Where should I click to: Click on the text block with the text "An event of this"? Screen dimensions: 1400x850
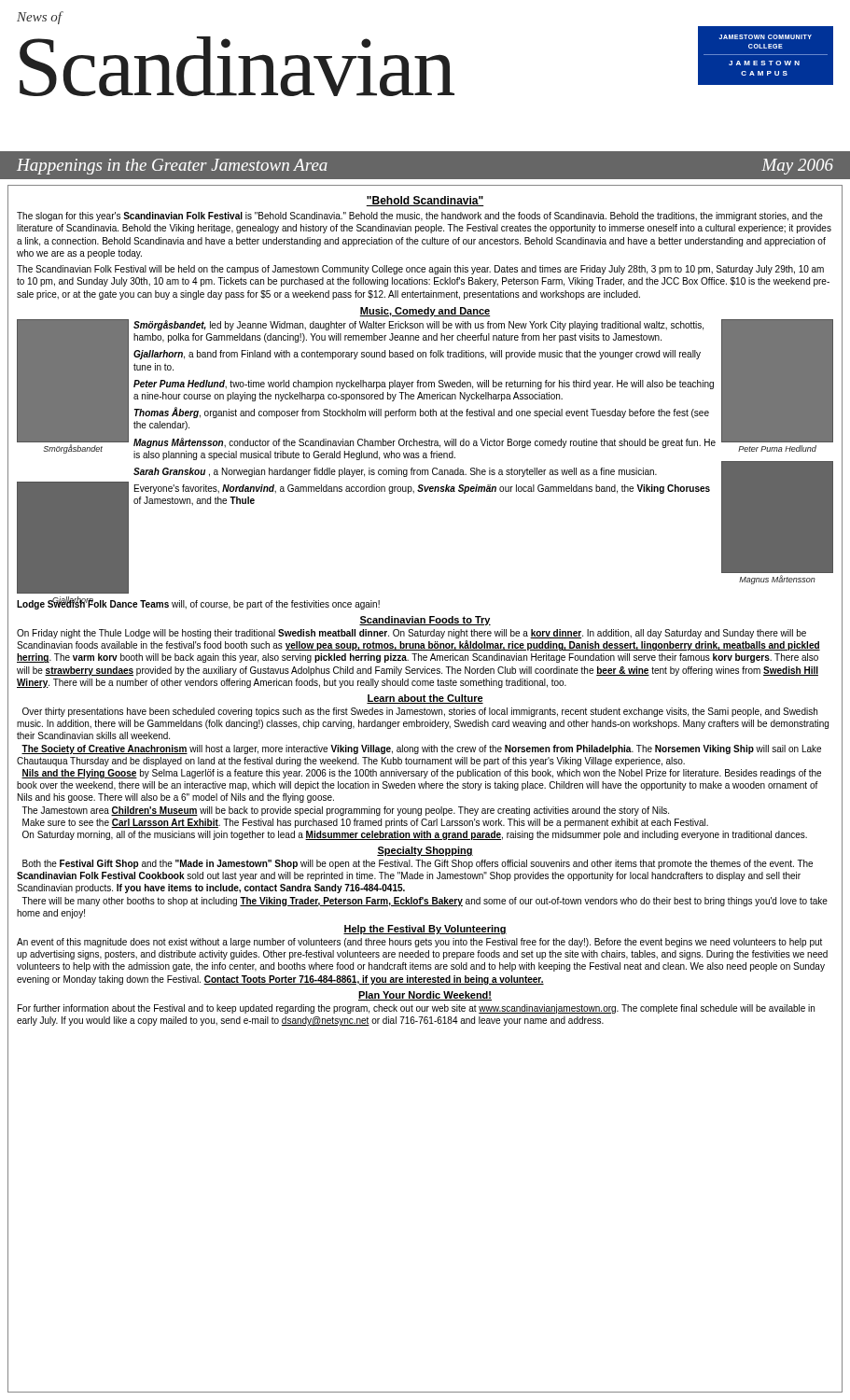tap(422, 961)
